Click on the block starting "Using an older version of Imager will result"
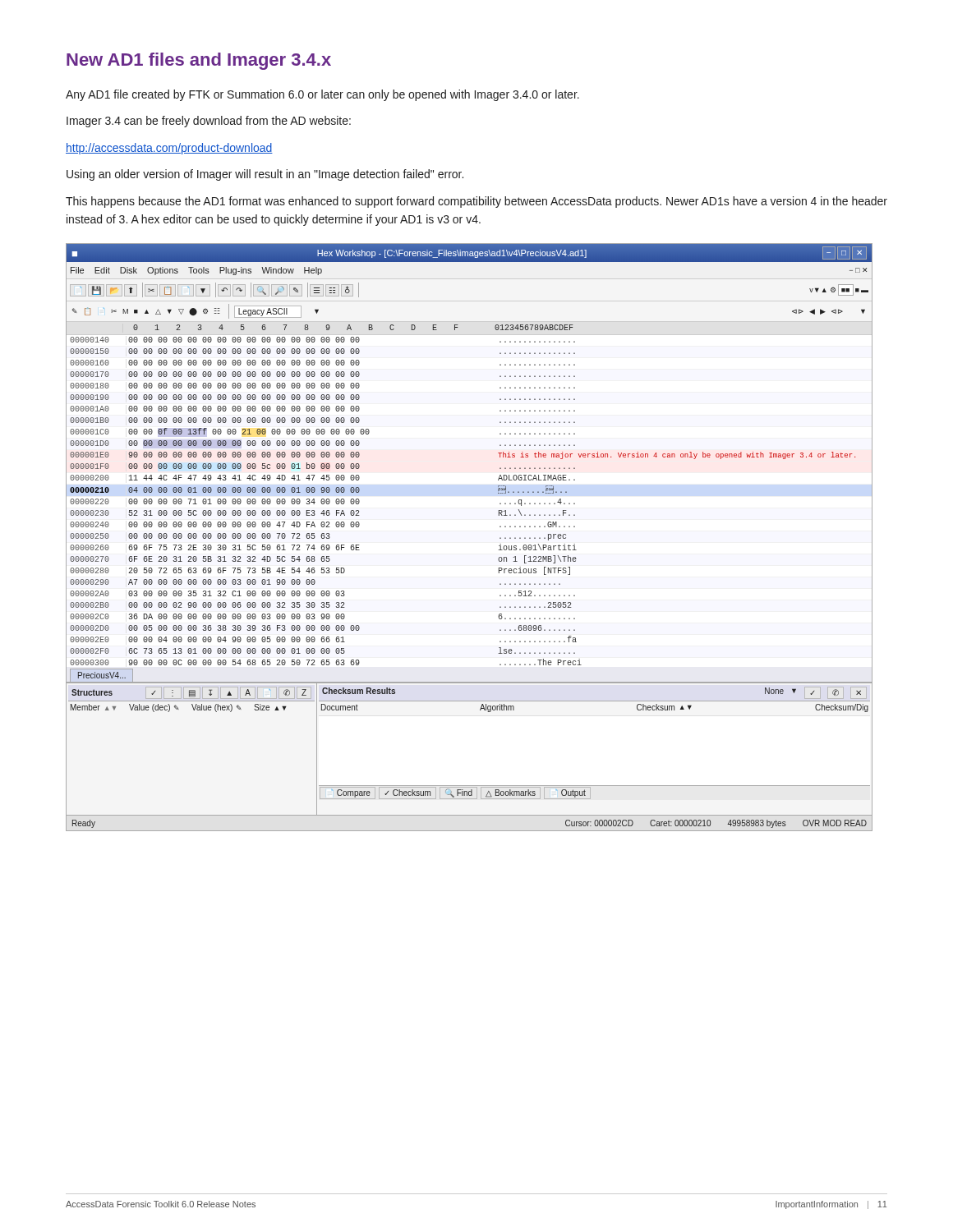This screenshot has height=1232, width=953. [x=265, y=174]
